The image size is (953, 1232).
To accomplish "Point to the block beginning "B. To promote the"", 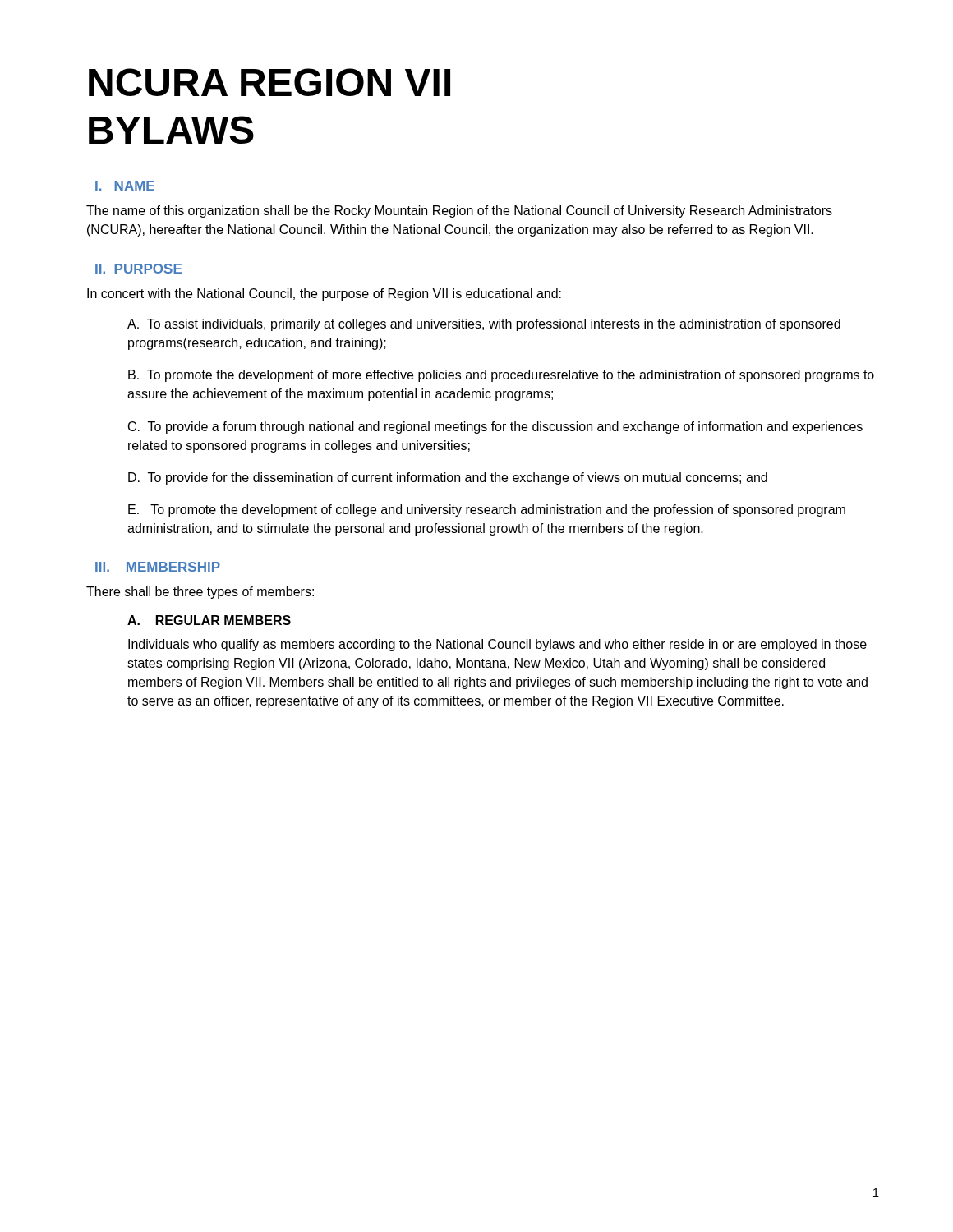I will pos(501,385).
